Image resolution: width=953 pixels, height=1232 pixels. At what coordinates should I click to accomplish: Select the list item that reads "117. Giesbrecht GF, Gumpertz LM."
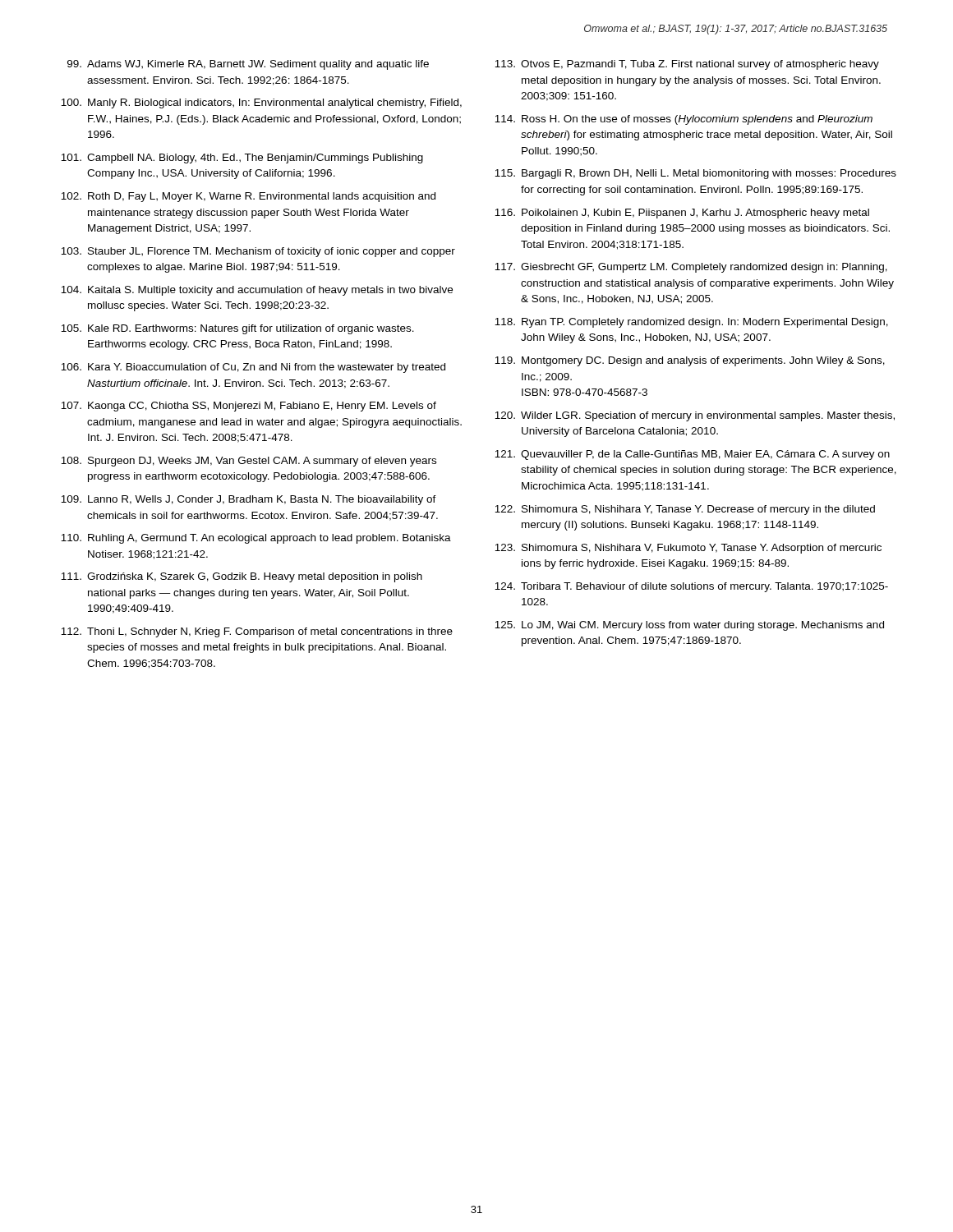click(x=693, y=283)
